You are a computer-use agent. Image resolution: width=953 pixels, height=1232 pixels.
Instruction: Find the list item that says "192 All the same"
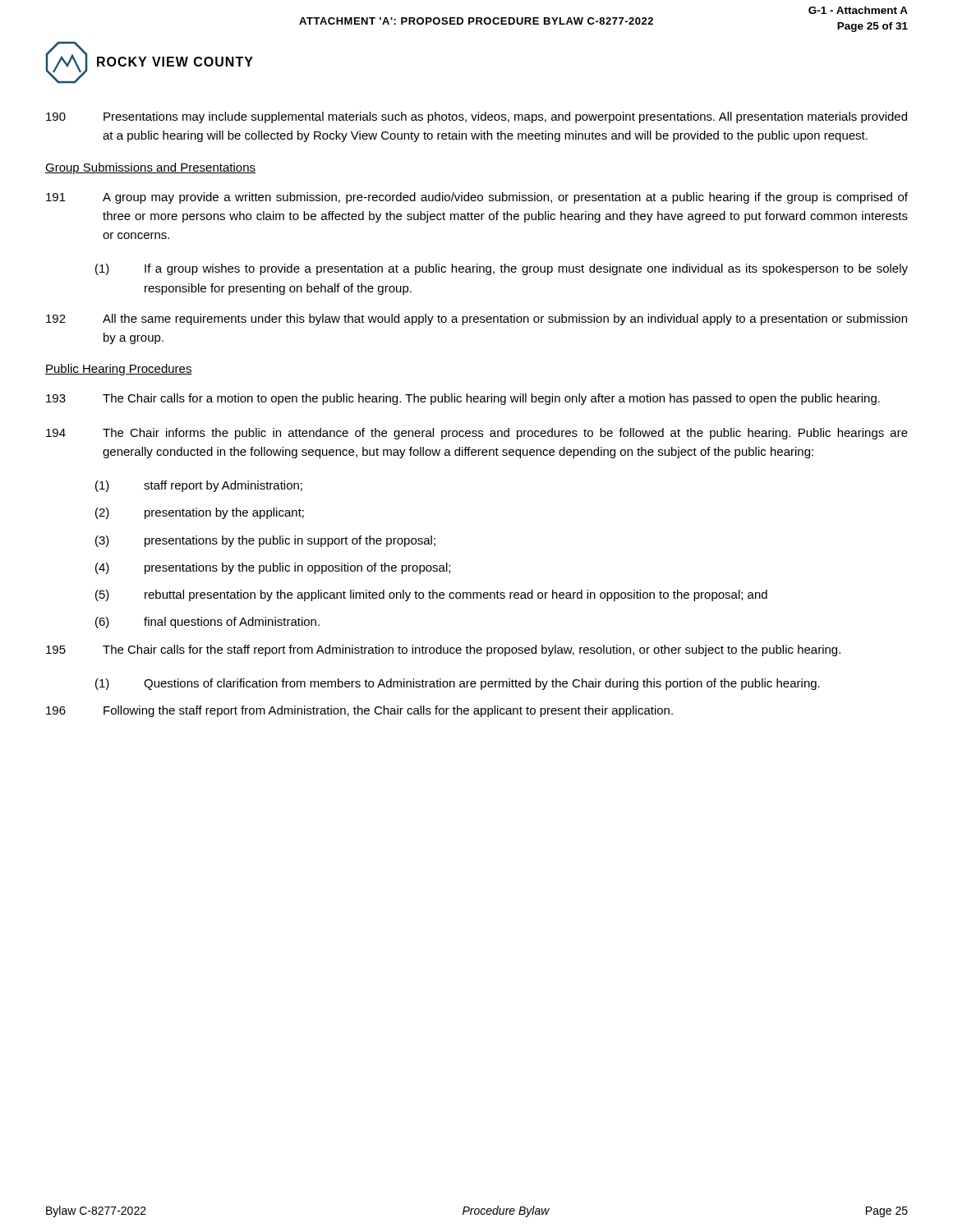coord(476,328)
